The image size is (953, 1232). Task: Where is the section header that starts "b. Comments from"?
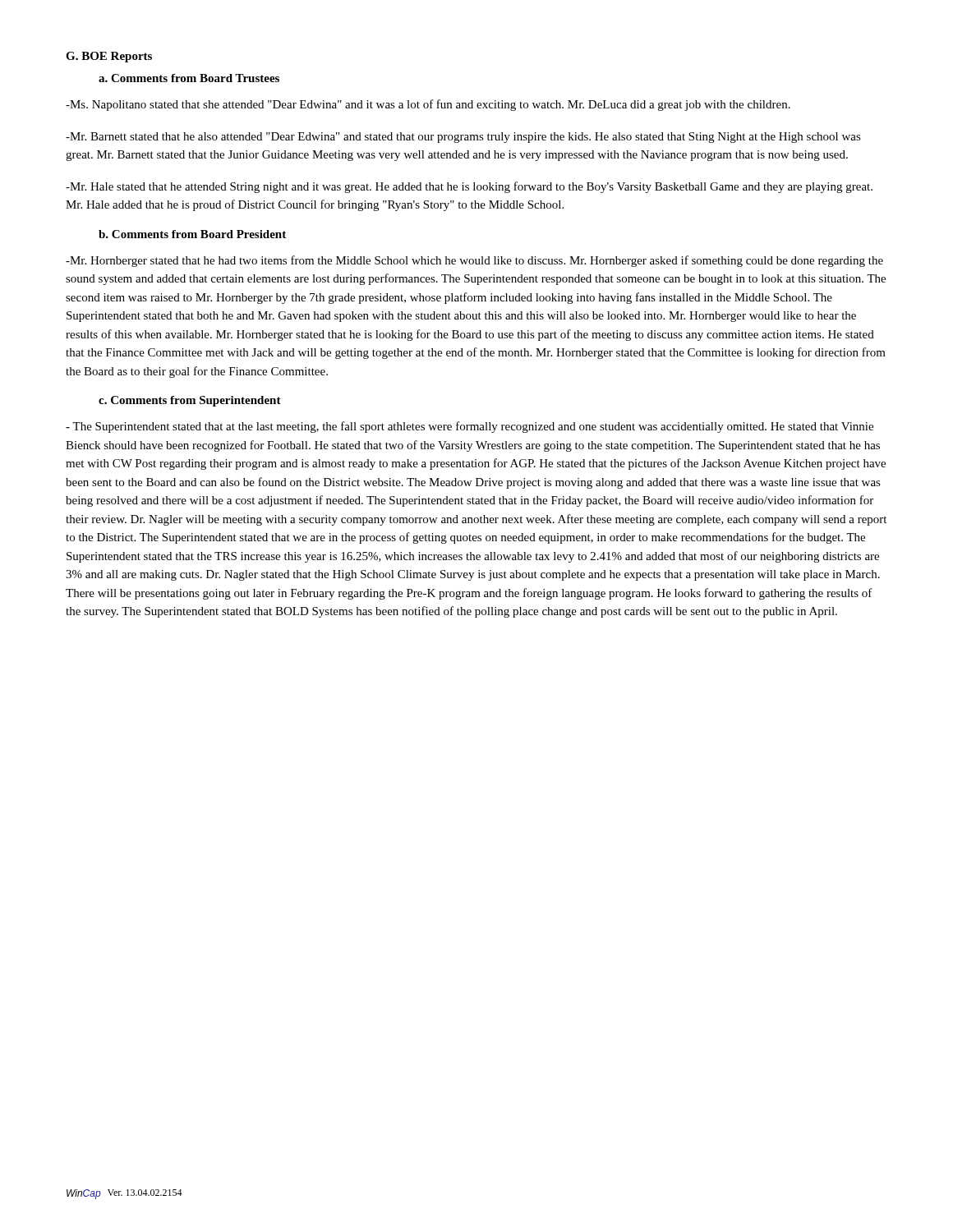click(x=192, y=234)
